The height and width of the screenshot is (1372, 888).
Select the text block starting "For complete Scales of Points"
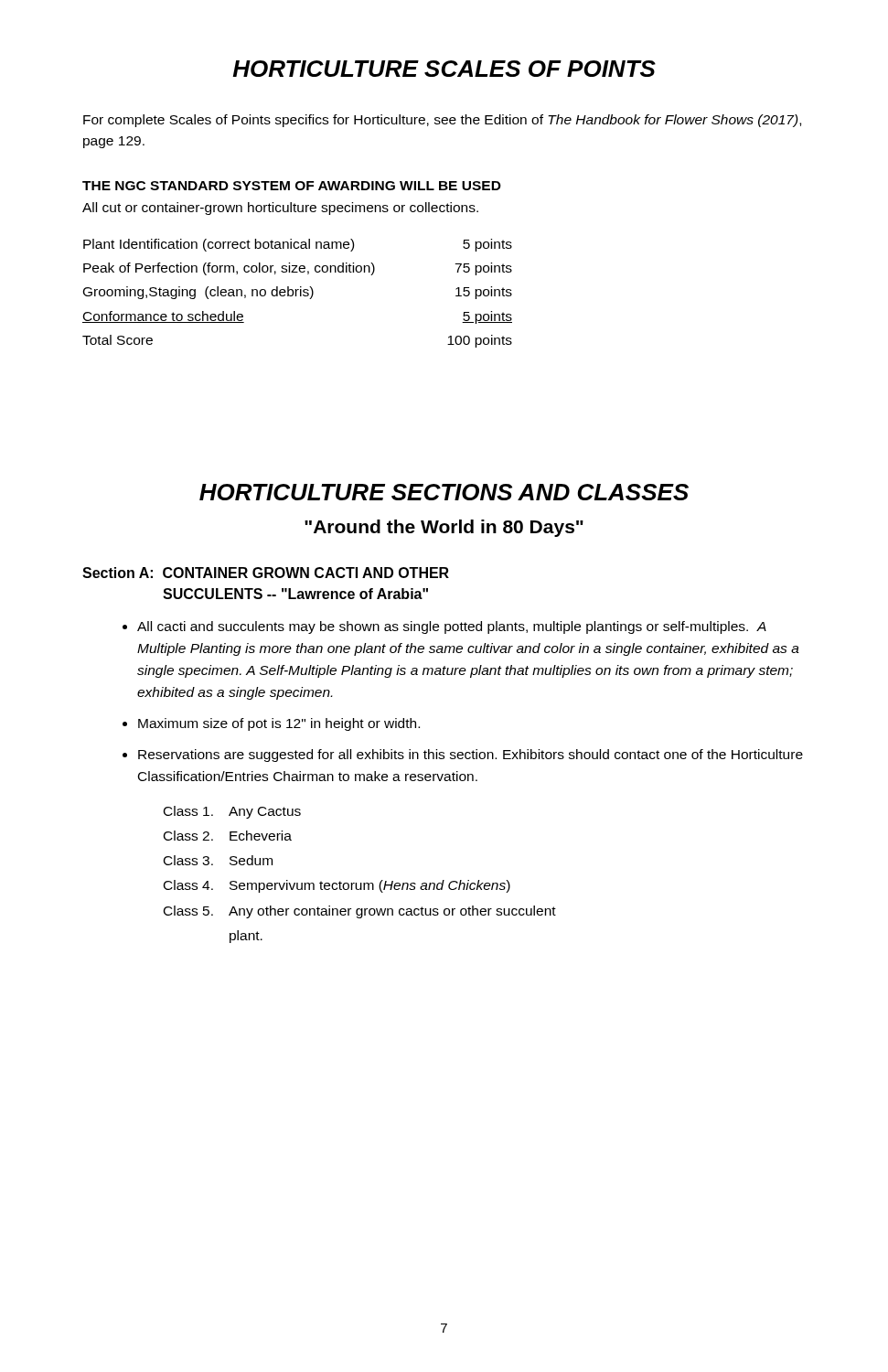tap(442, 130)
